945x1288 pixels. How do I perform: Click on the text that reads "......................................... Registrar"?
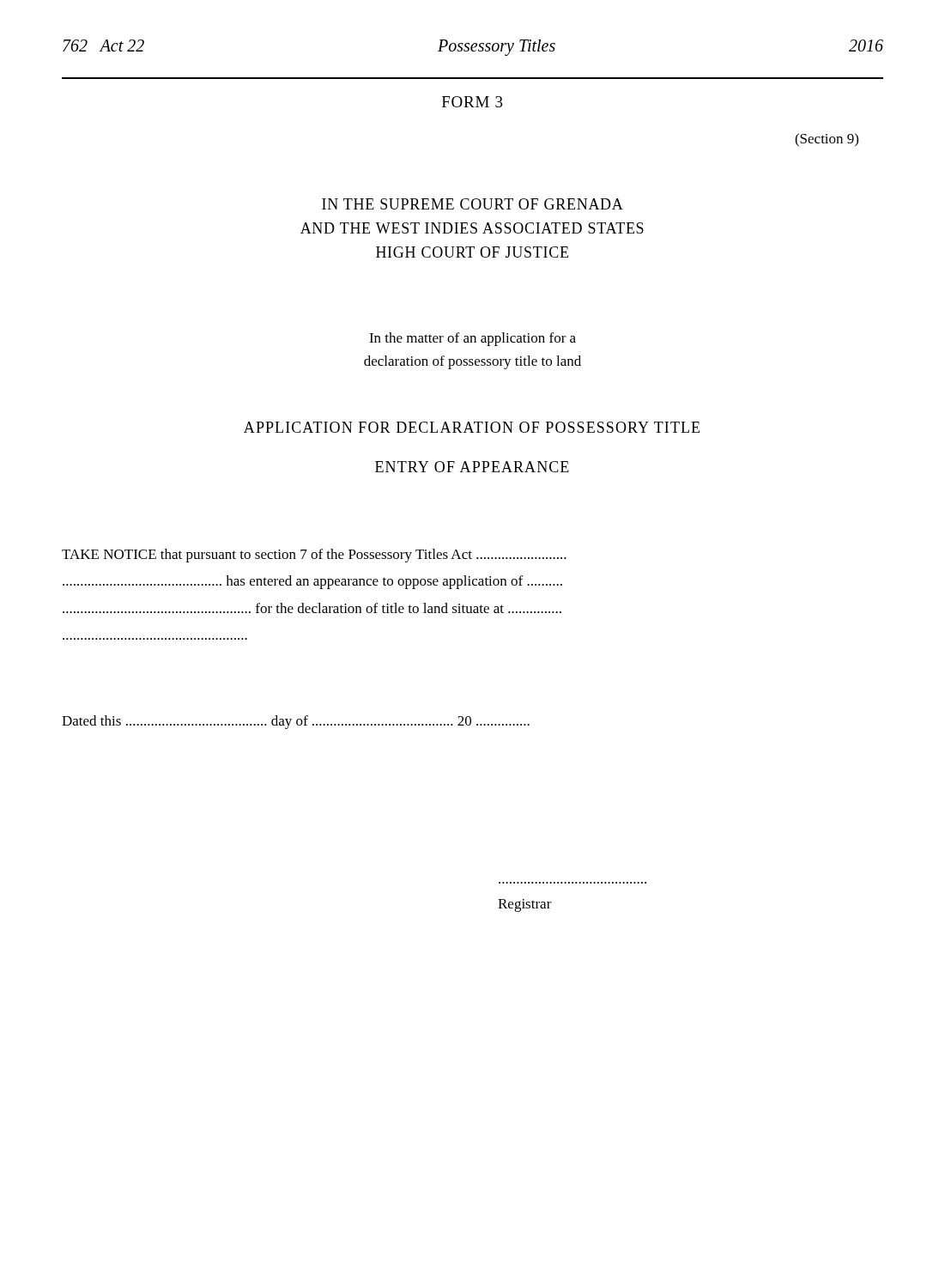click(573, 891)
